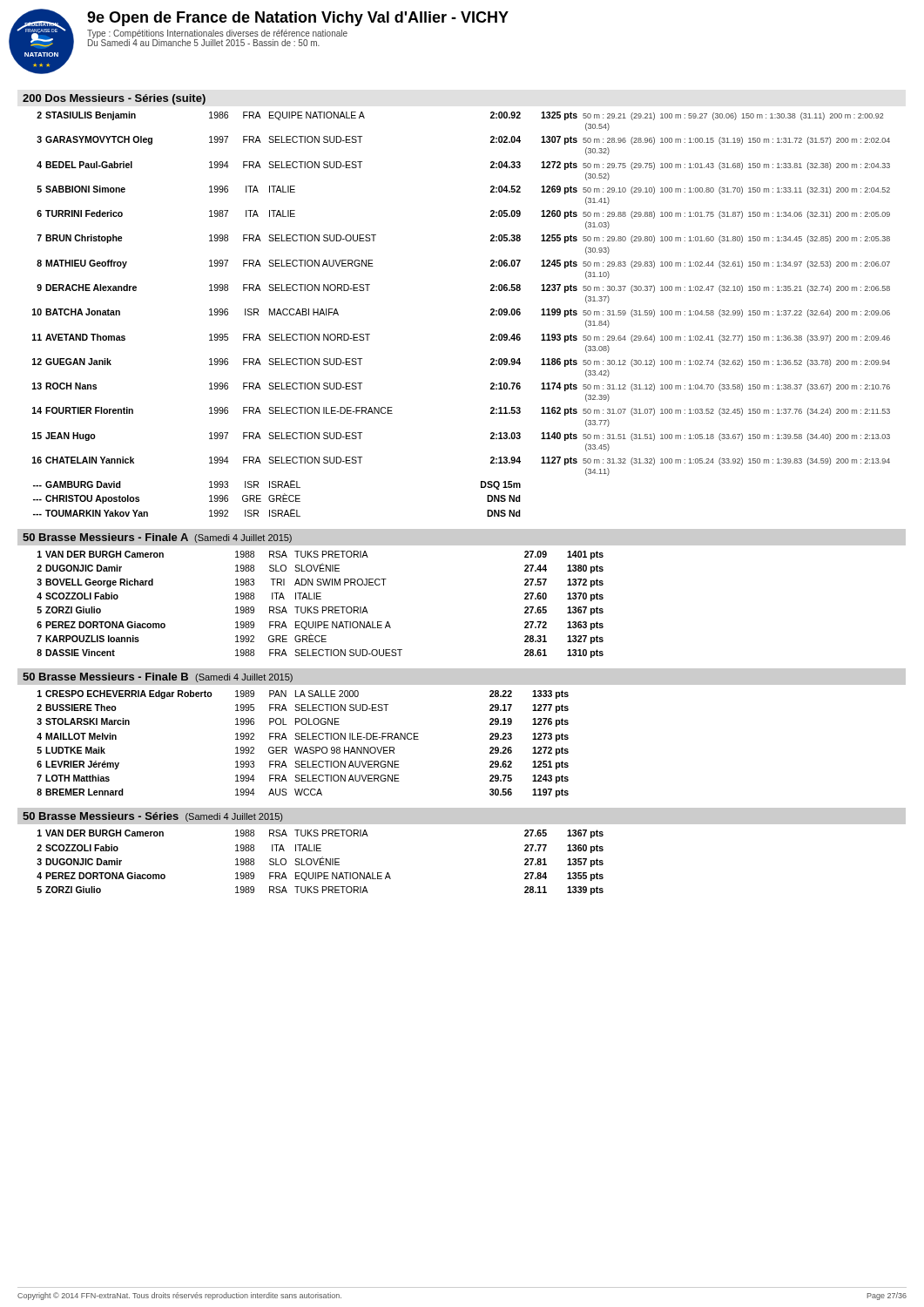Find the block on this page that starts "2 STASIULIS Benjamin 1986"
This screenshot has width=924, height=1307.
88,115
